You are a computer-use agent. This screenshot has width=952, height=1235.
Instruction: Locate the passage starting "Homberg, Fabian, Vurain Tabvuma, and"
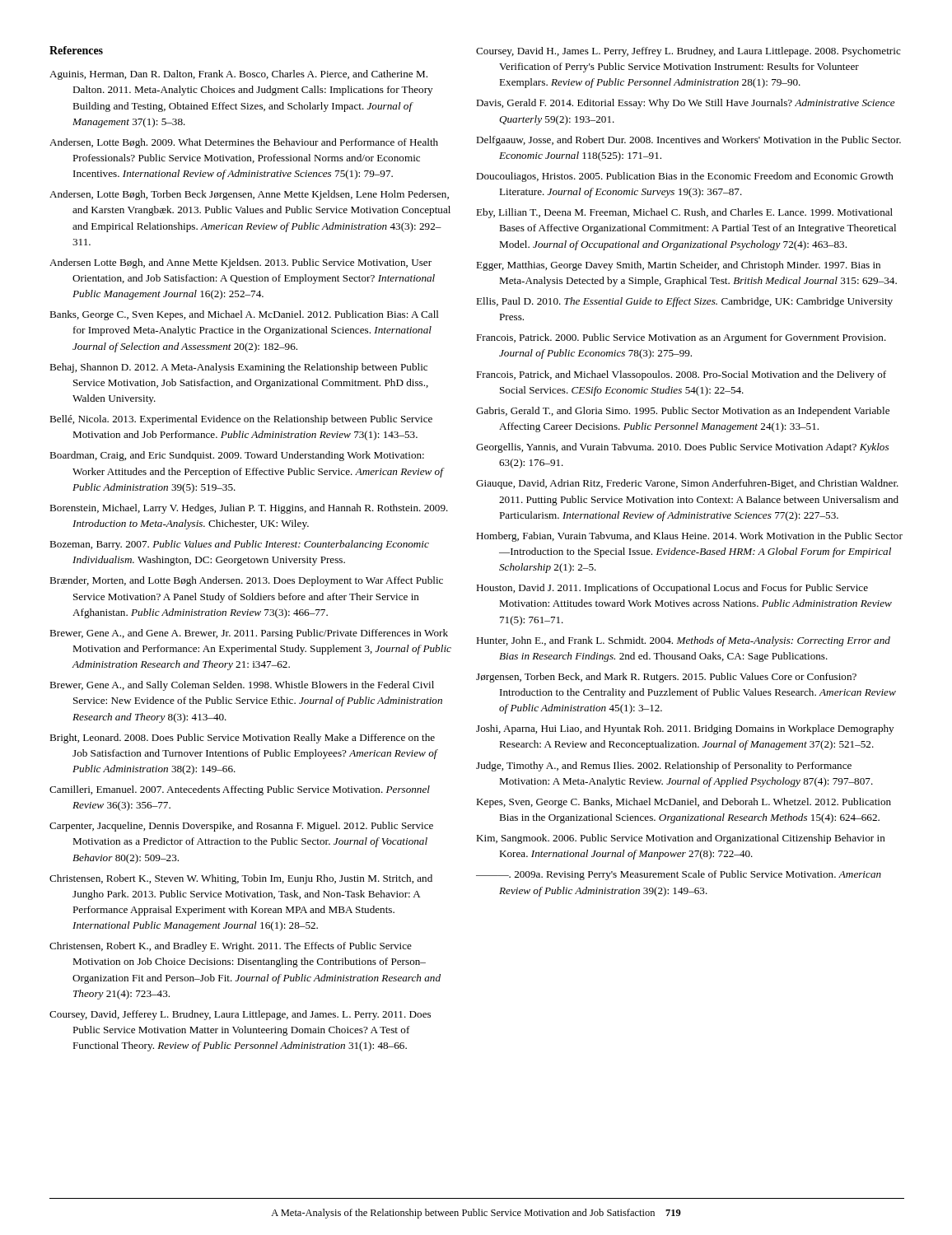click(x=689, y=551)
